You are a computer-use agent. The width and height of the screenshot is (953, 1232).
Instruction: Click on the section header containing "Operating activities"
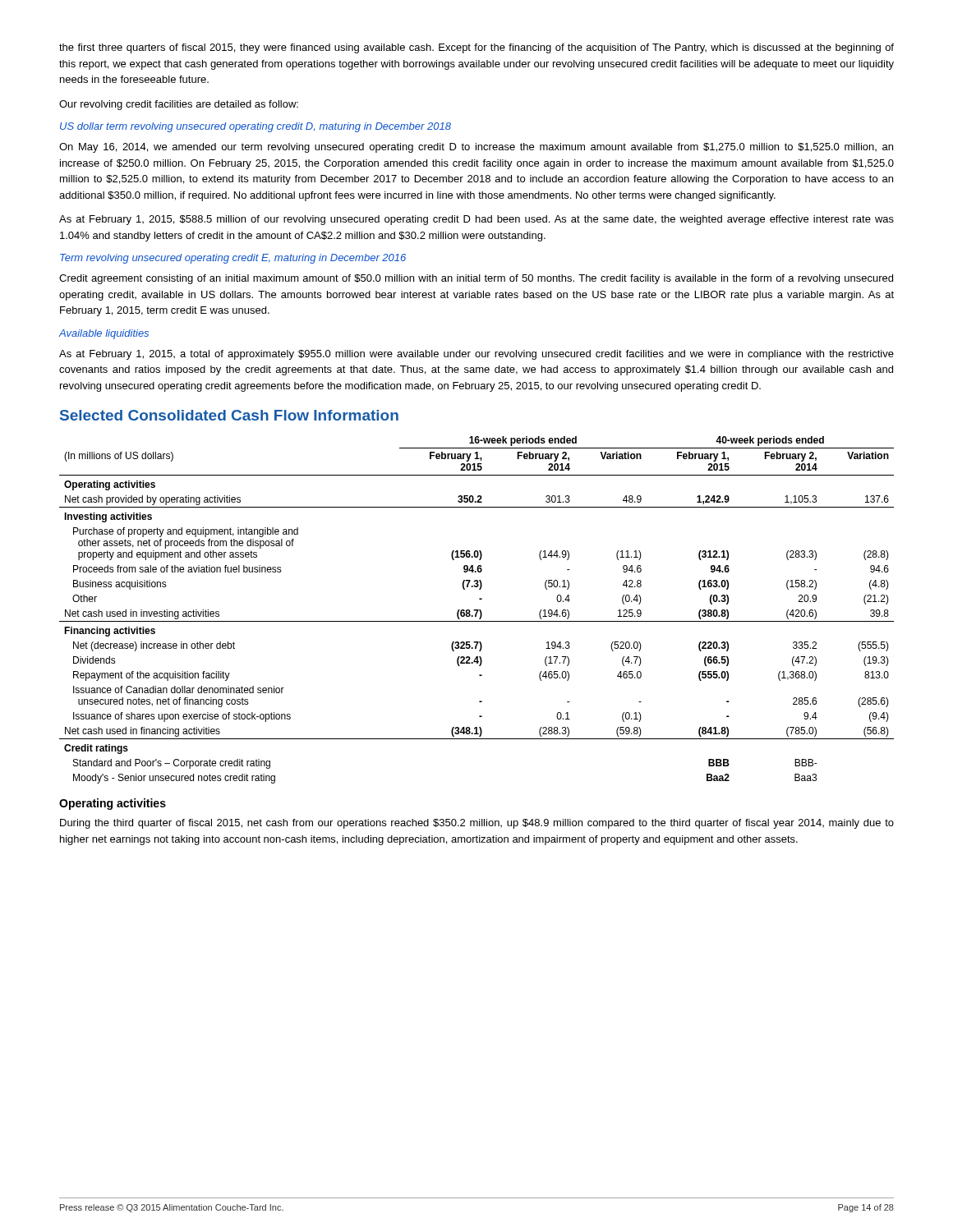point(113,803)
